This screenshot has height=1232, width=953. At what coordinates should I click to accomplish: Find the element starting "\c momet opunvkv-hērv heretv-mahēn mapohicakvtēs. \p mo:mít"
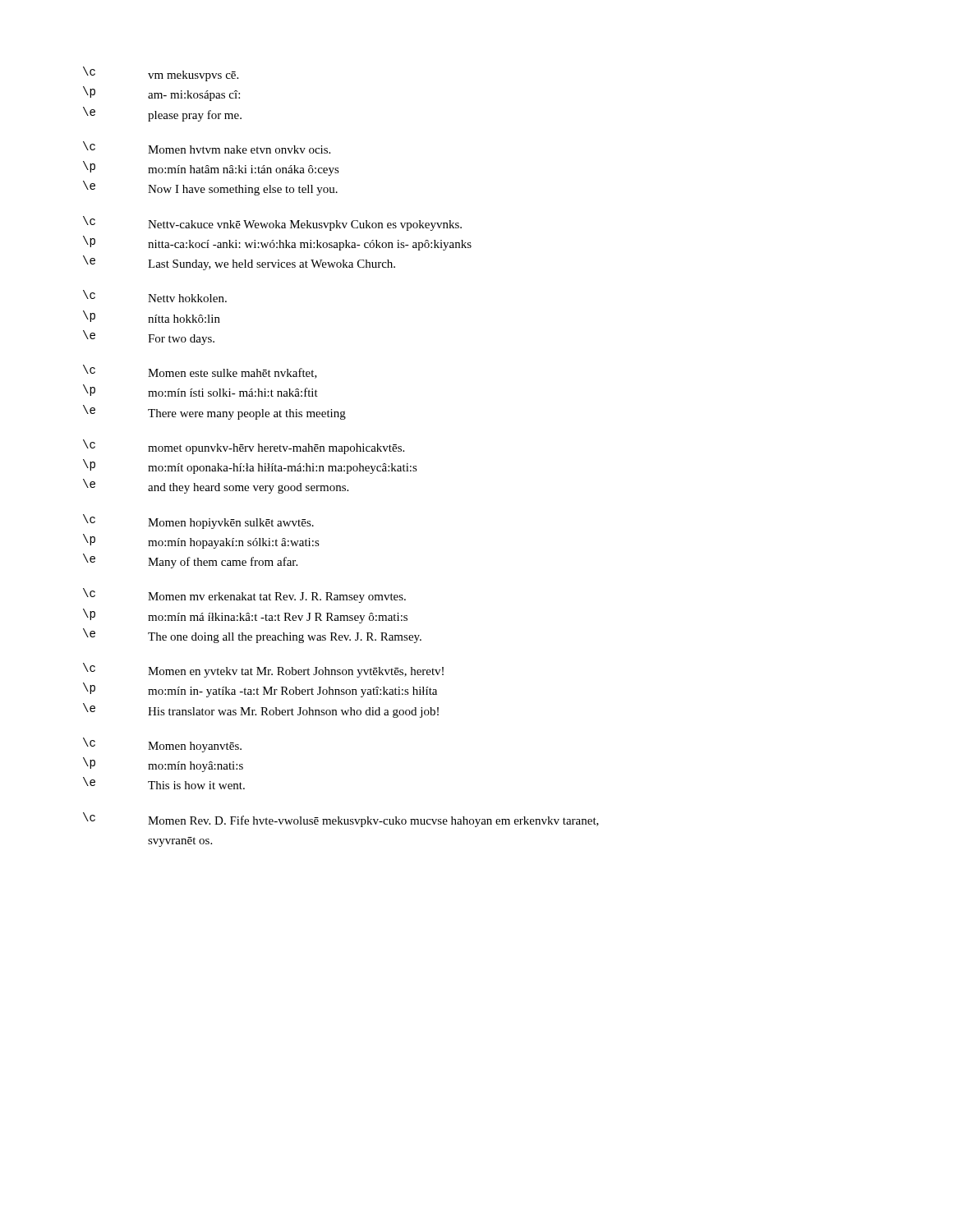click(x=244, y=447)
